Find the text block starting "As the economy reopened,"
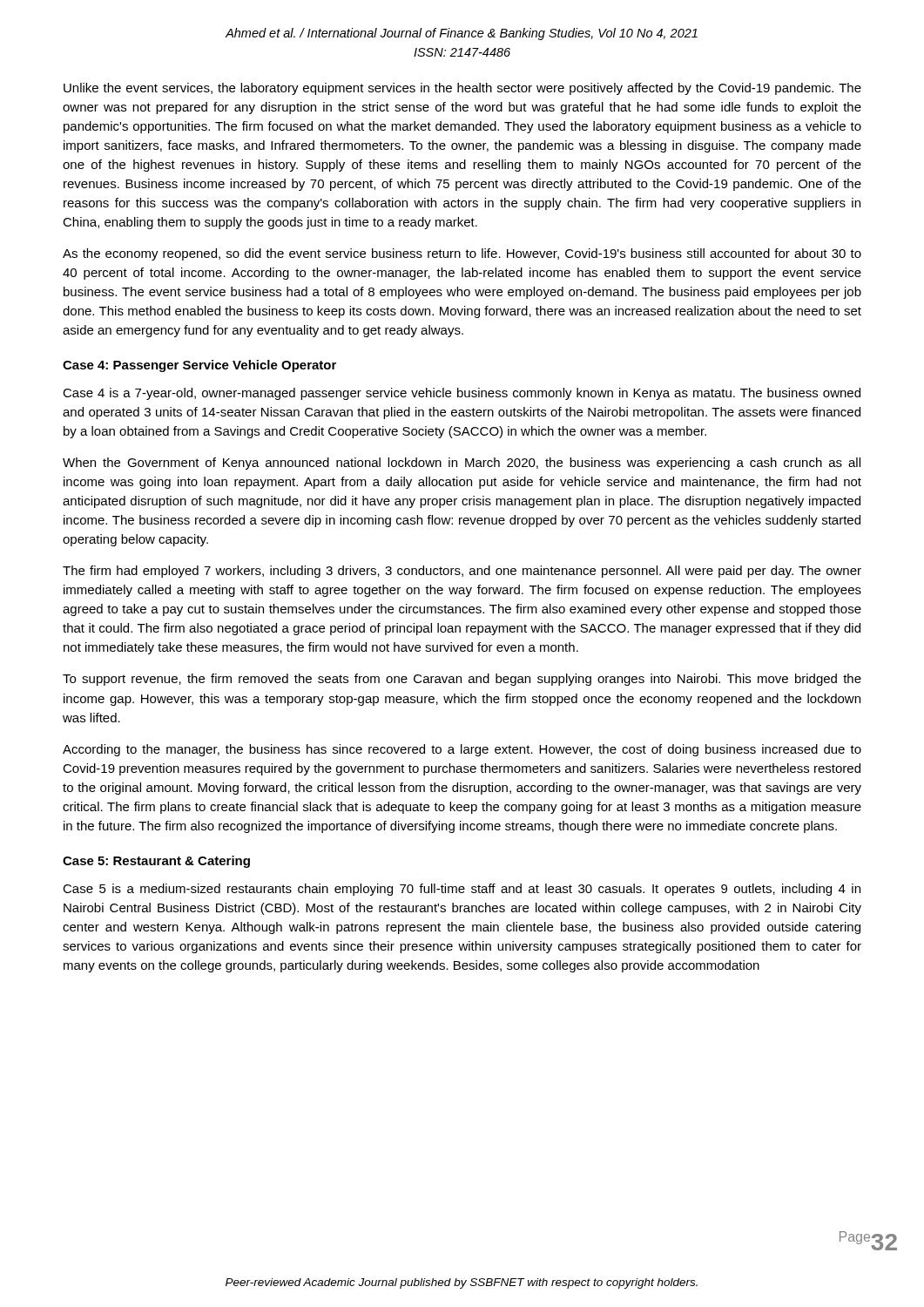The width and height of the screenshot is (924, 1307). (x=462, y=291)
